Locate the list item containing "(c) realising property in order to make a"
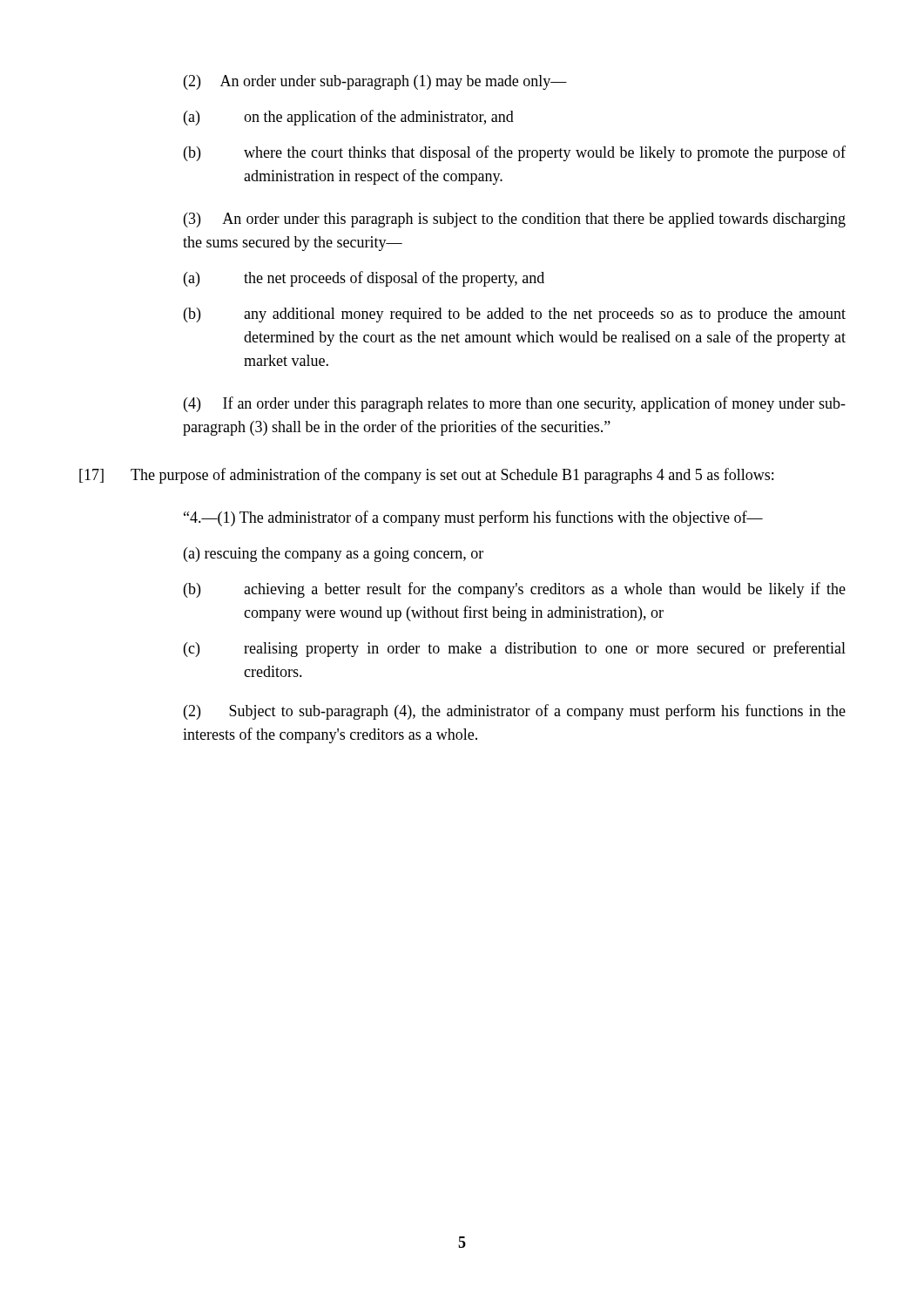The image size is (924, 1307). (x=514, y=660)
